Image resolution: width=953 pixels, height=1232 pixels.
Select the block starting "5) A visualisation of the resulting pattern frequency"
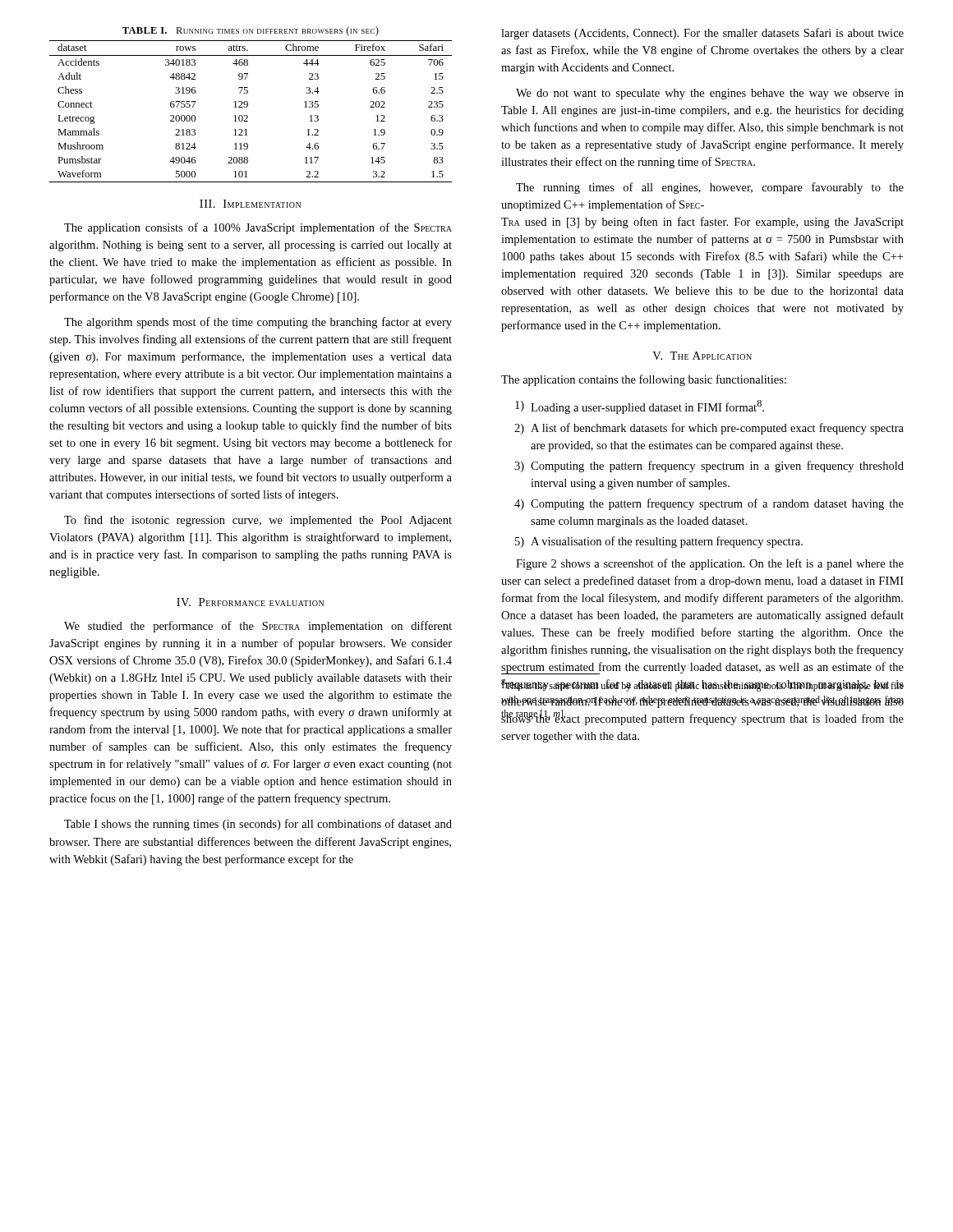click(702, 542)
